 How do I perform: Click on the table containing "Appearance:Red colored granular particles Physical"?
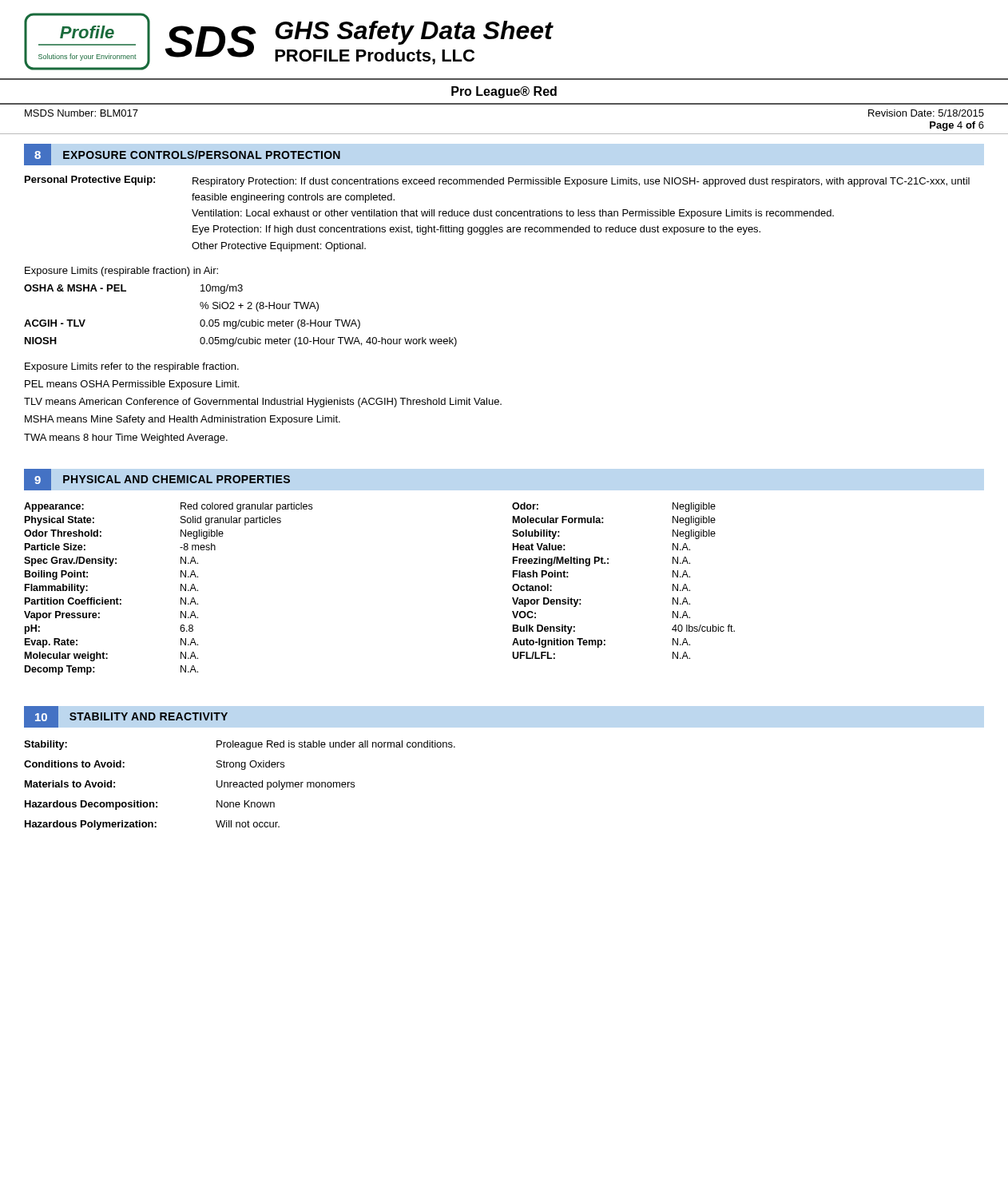point(504,588)
